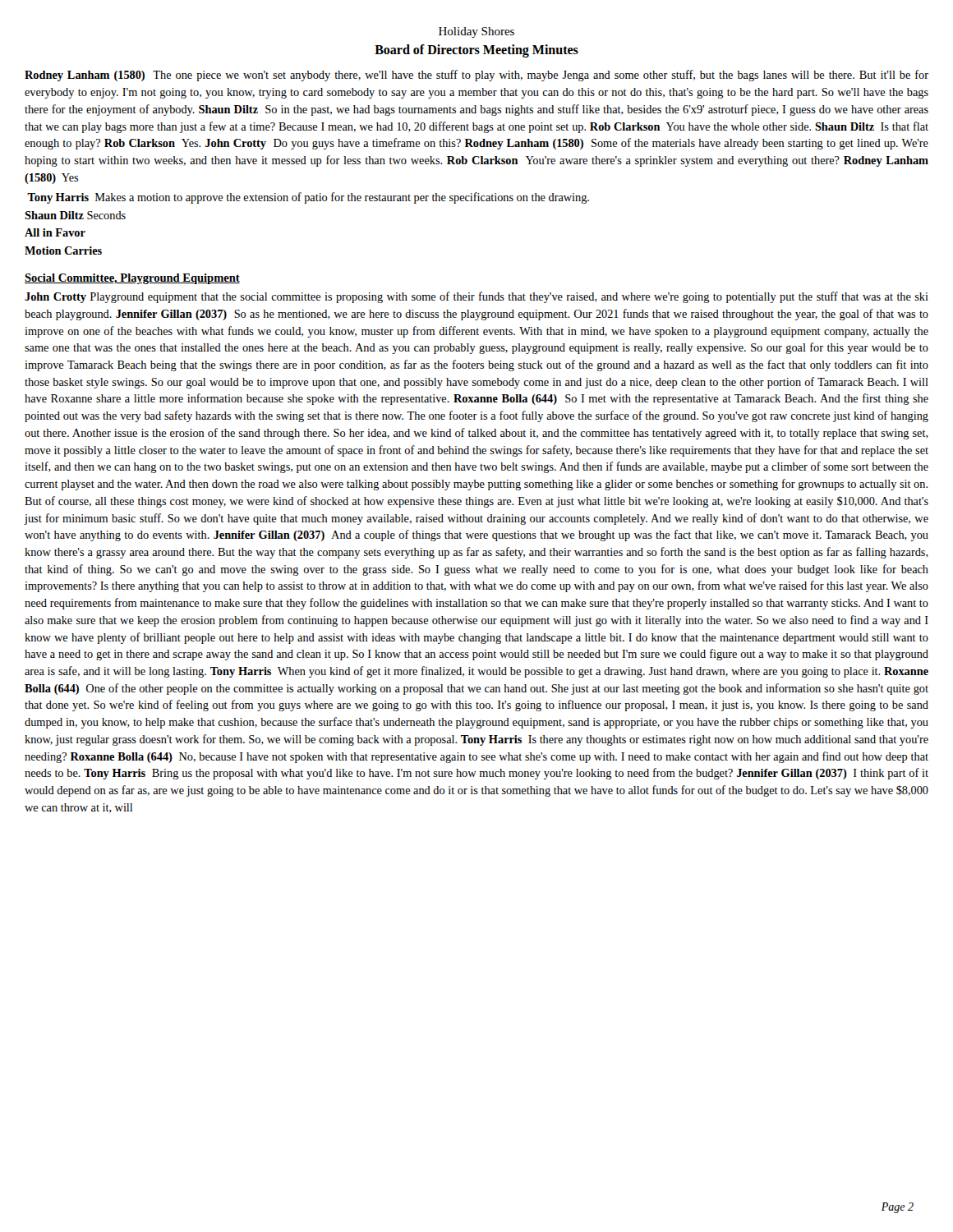
Task: Point to "All in Favor"
Action: (x=55, y=233)
